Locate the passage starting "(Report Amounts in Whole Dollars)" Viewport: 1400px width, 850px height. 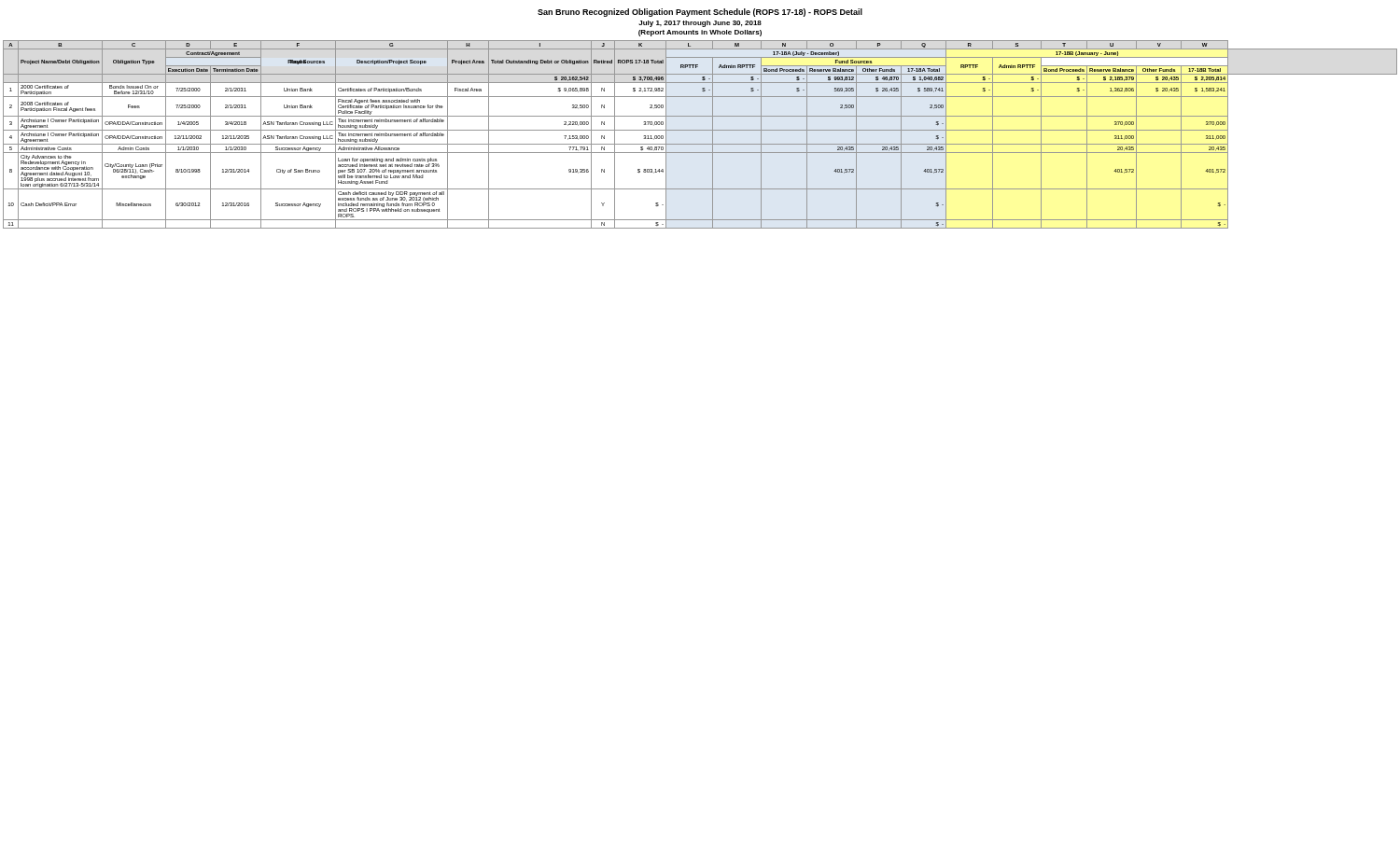coord(700,32)
